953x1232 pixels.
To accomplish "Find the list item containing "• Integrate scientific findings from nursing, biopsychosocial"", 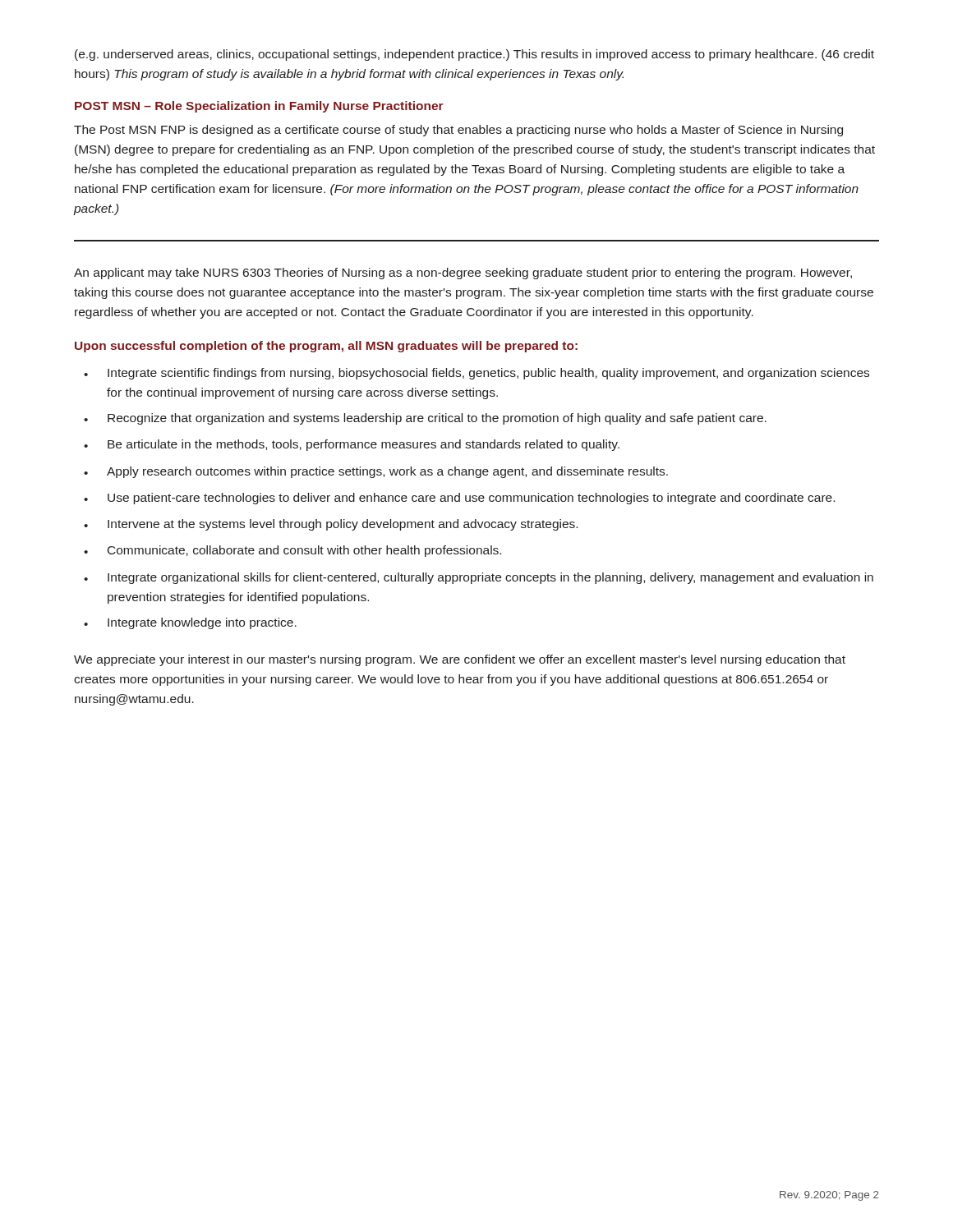I will [x=481, y=383].
